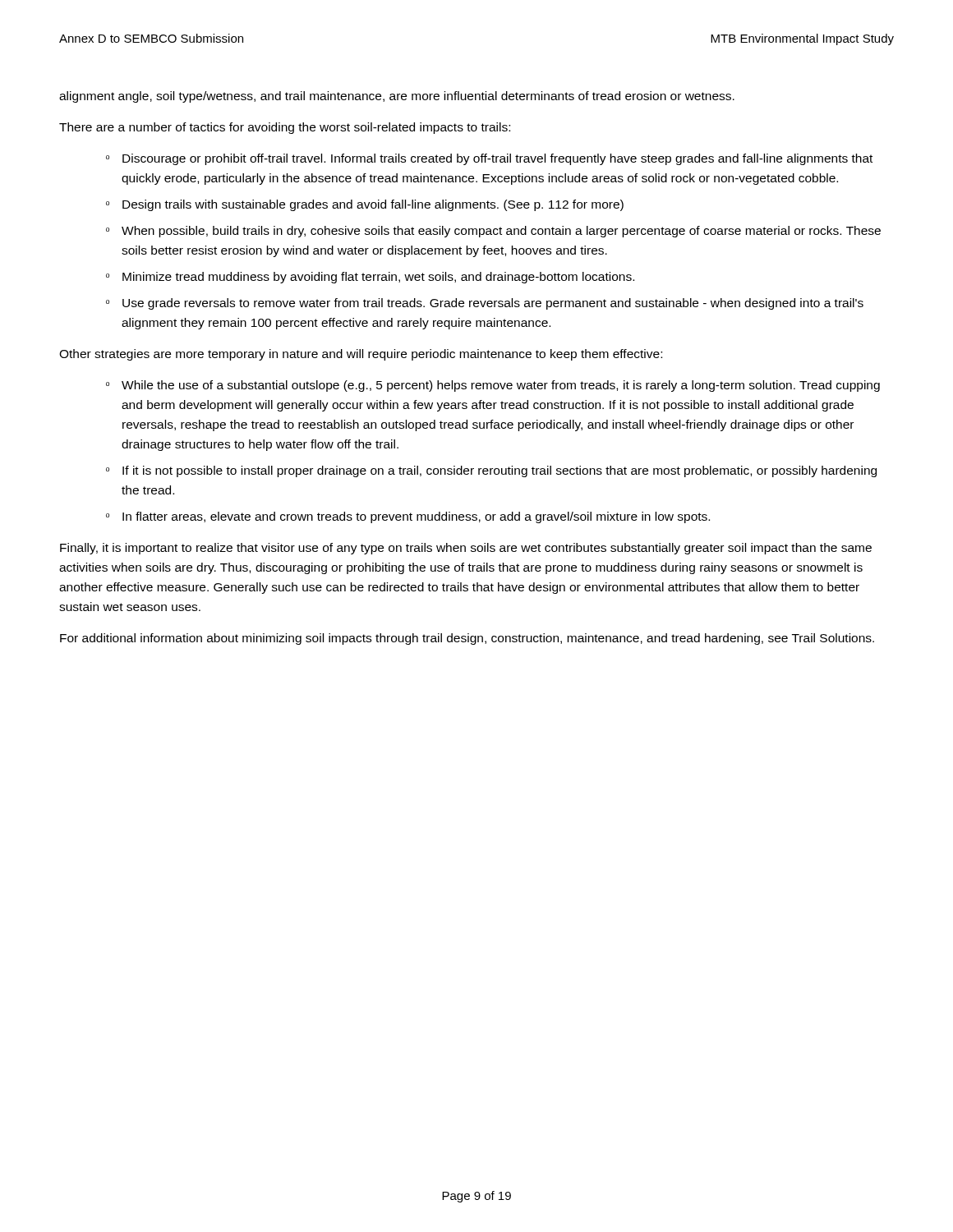Screen dimensions: 1232x953
Task: Click on the text block with the text "Other strategies are more temporary in"
Action: (x=361, y=354)
